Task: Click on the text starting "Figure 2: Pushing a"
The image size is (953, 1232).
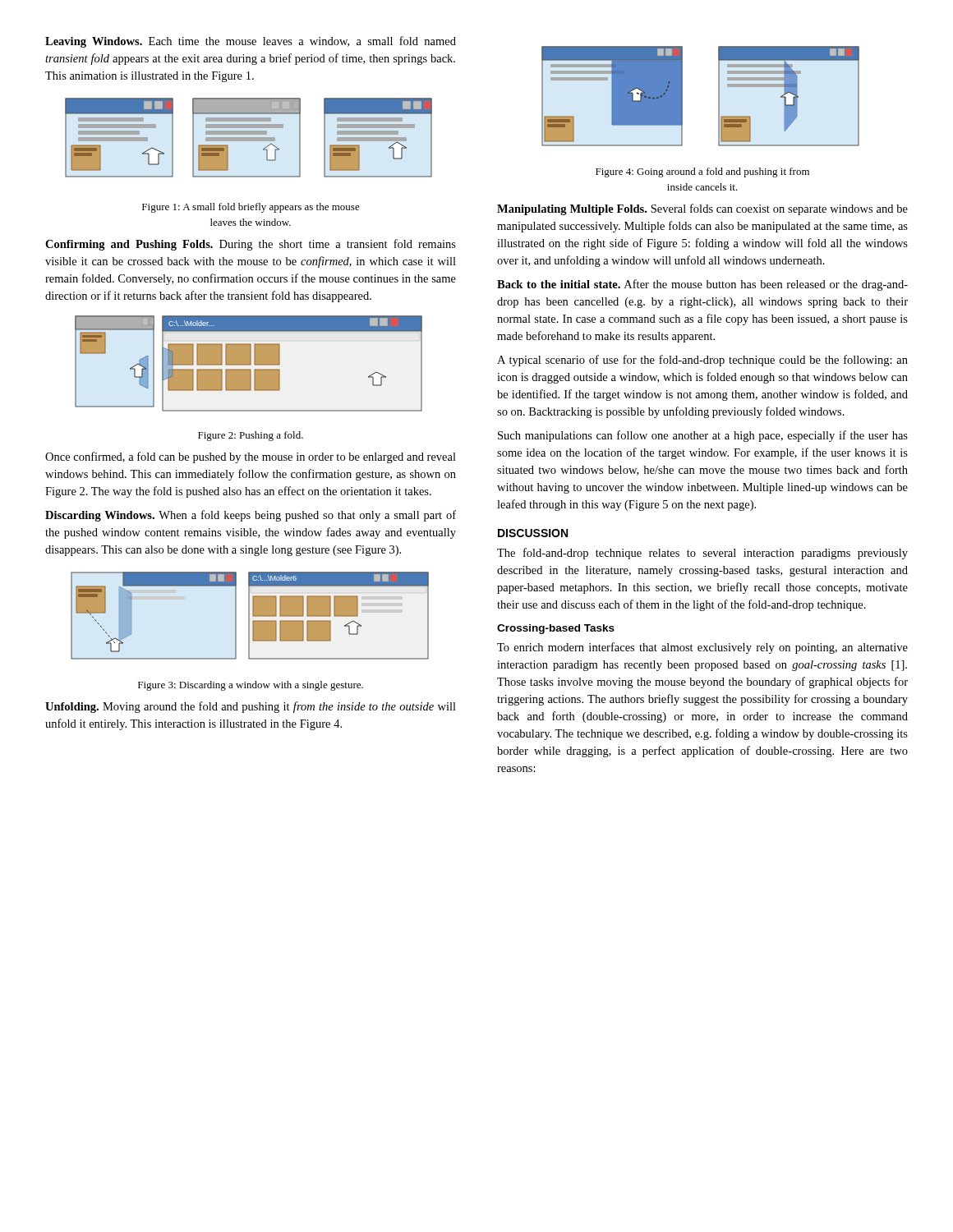Action: [x=251, y=435]
